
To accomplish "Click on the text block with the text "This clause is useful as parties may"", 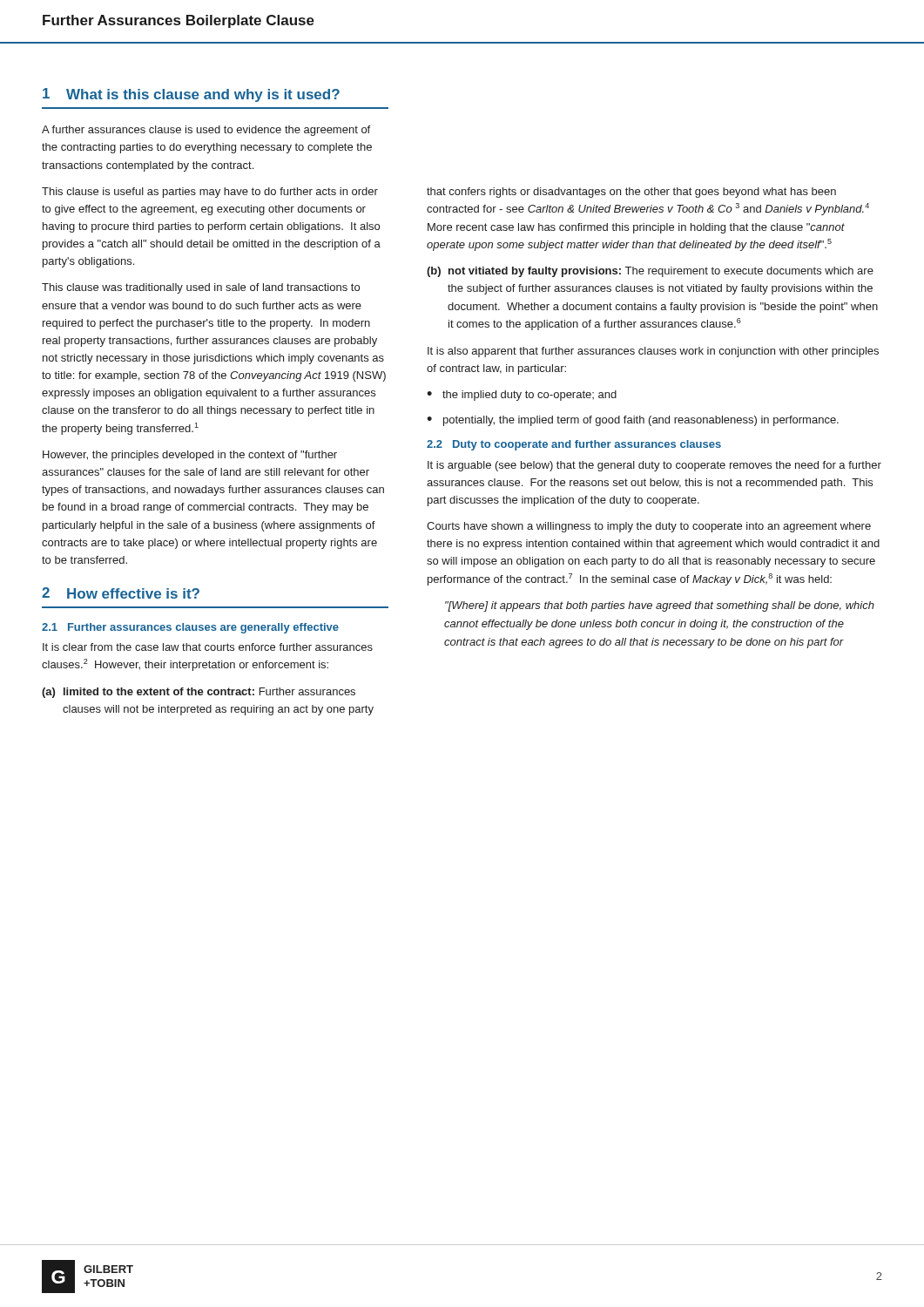I will (211, 226).
